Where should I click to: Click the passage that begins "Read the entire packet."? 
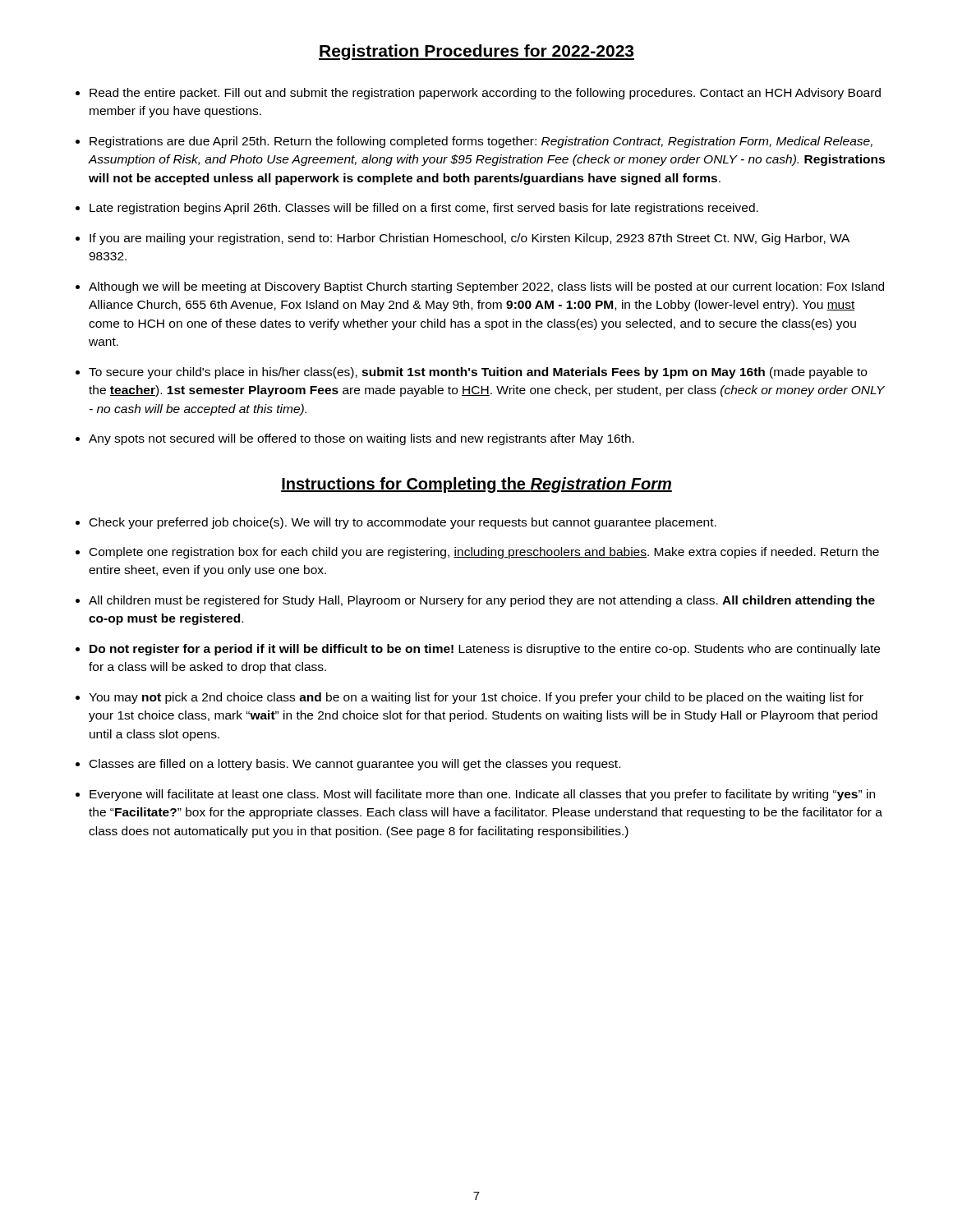pyautogui.click(x=485, y=102)
